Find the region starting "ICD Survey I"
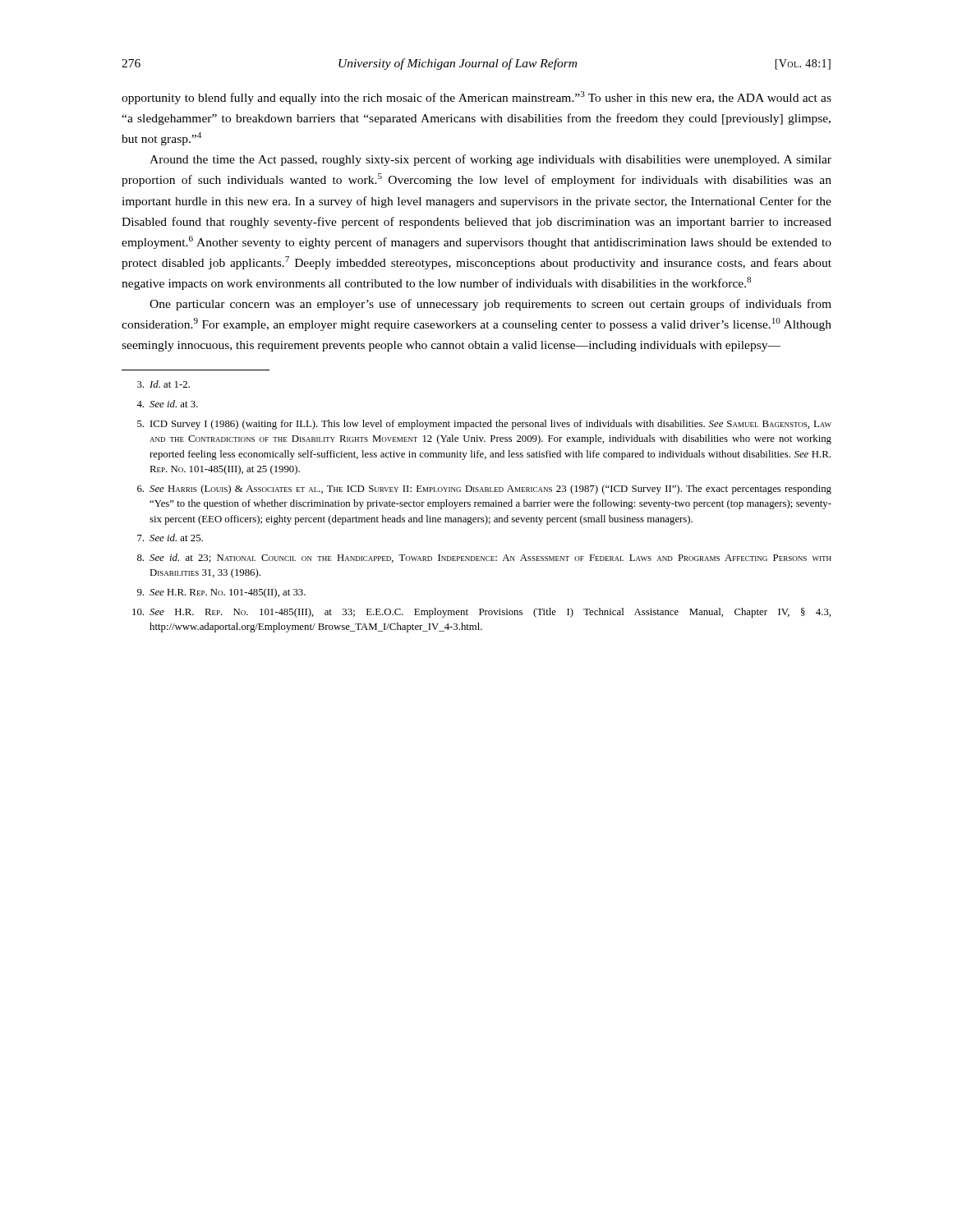This screenshot has width=953, height=1232. click(476, 446)
